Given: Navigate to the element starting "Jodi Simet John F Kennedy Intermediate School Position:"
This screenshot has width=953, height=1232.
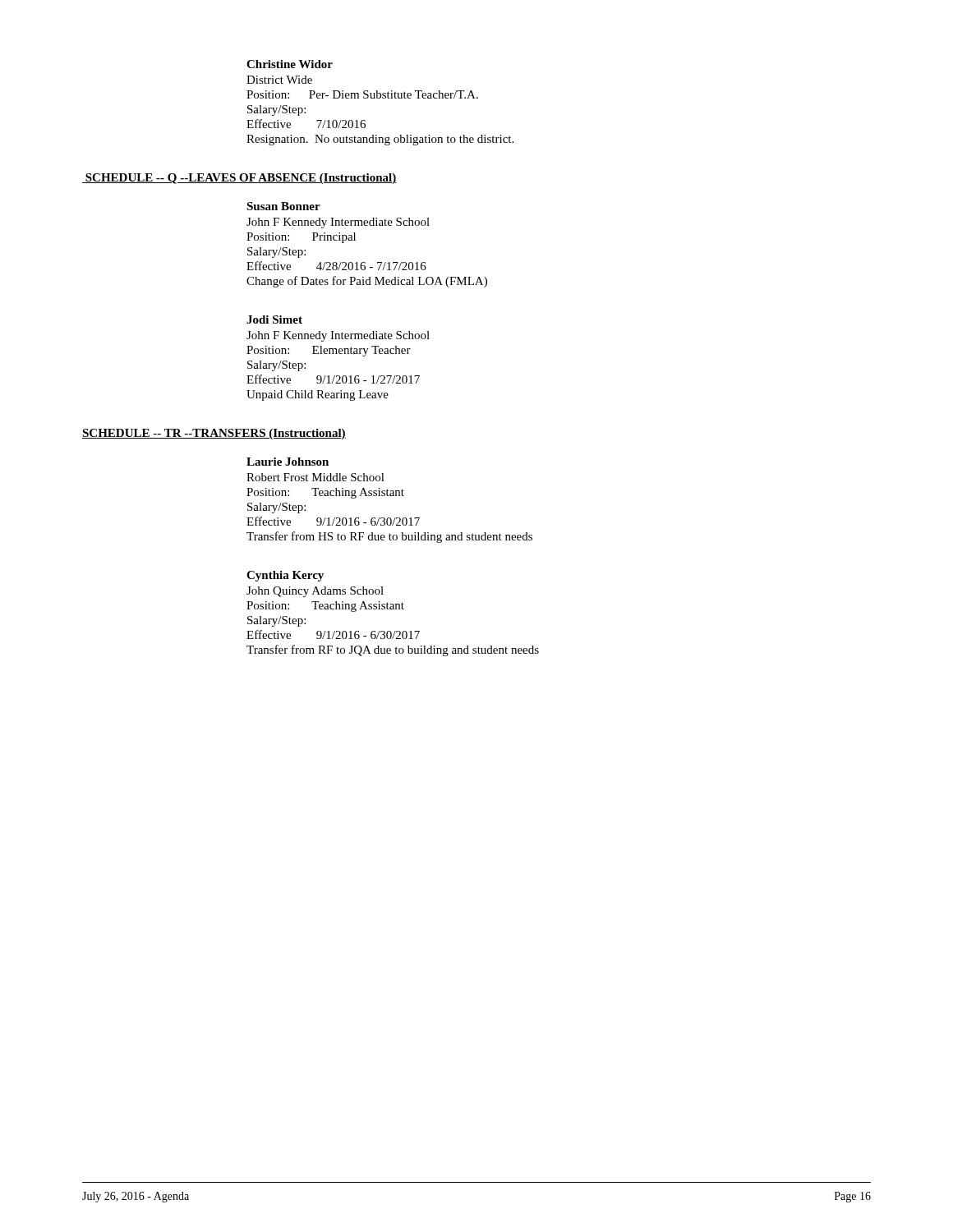Looking at the screenshot, I should tap(274, 319).
